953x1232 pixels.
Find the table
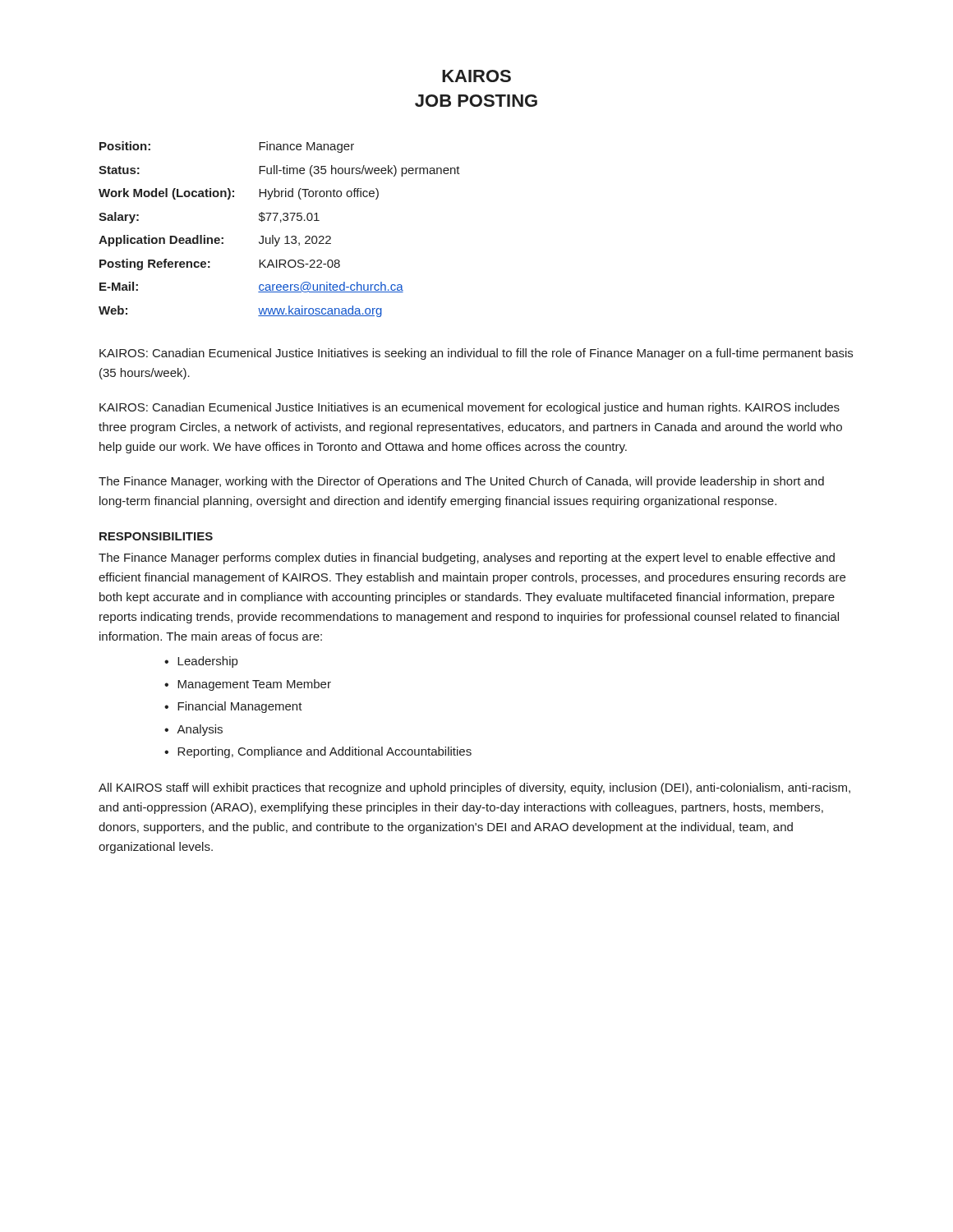[476, 228]
